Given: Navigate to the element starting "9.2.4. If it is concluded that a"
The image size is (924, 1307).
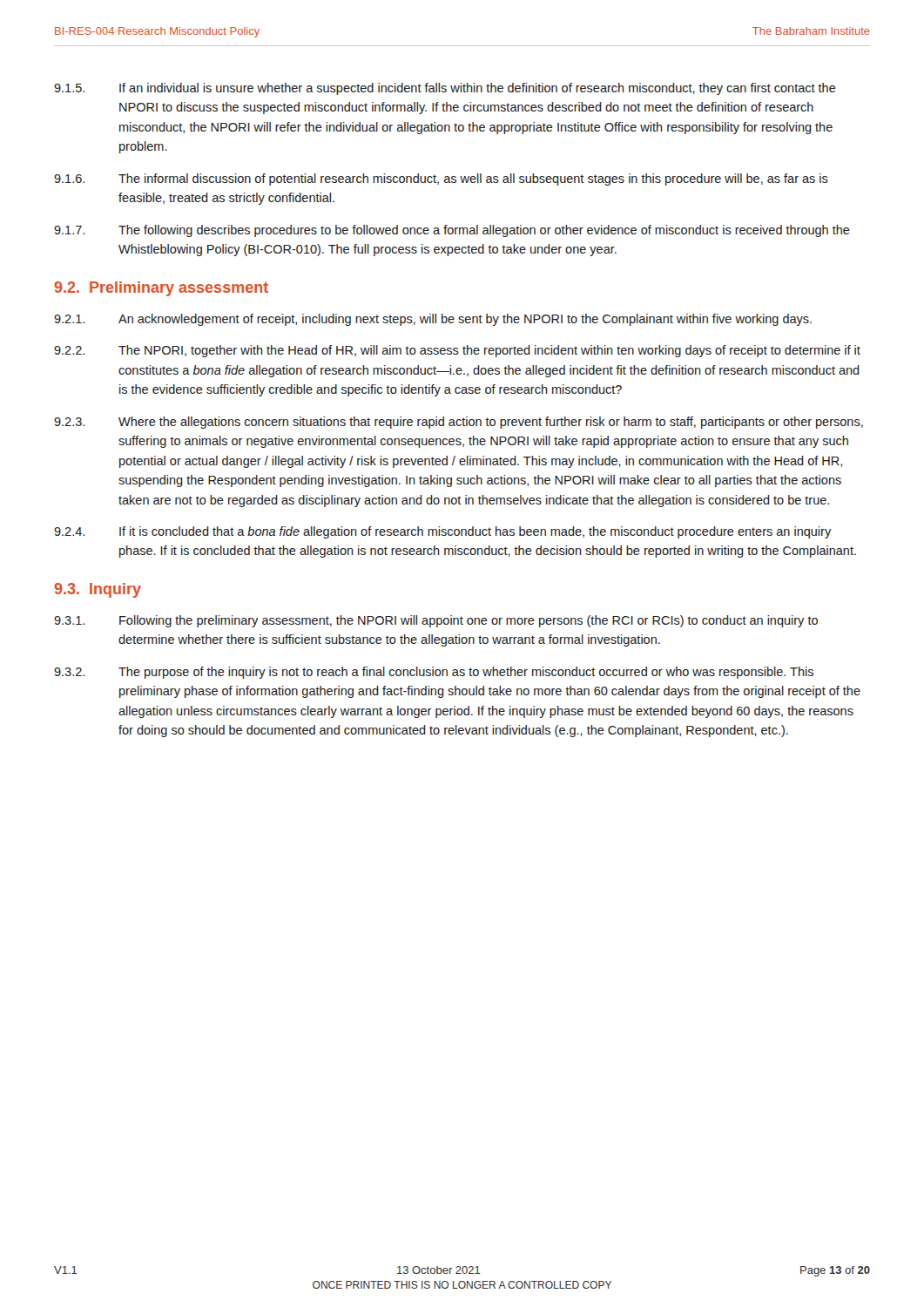Looking at the screenshot, I should tap(462, 541).
